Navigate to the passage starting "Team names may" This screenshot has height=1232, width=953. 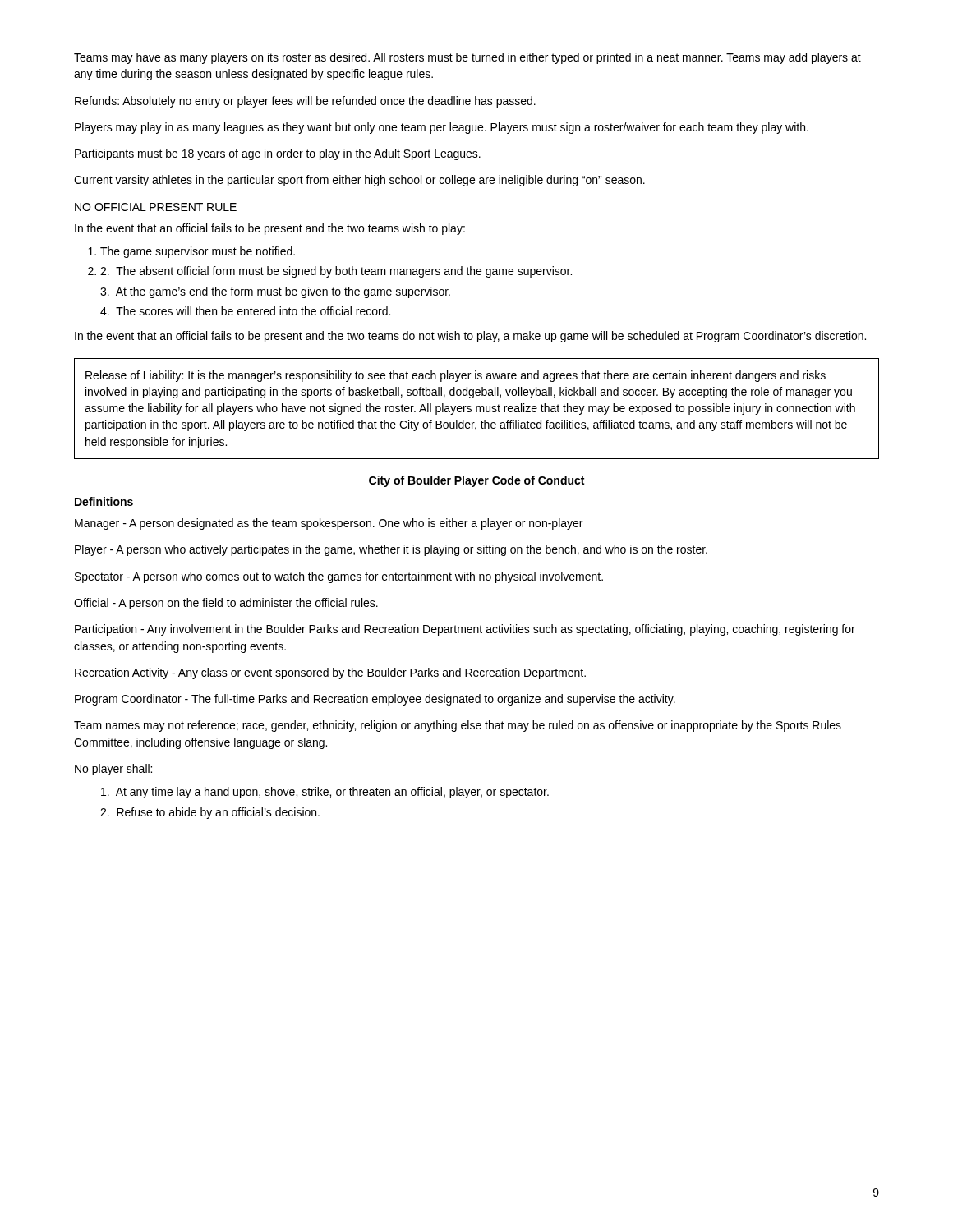[x=458, y=734]
